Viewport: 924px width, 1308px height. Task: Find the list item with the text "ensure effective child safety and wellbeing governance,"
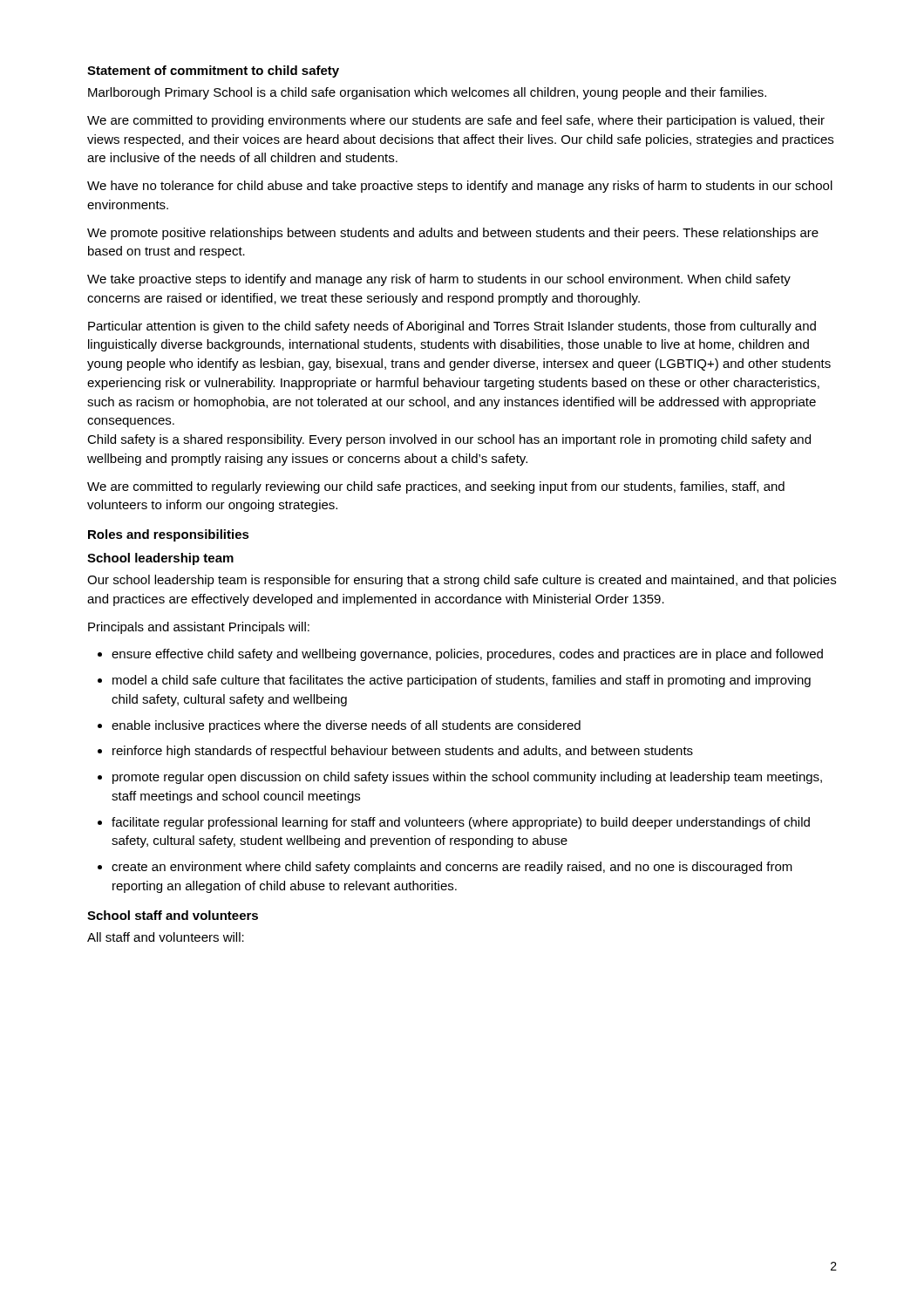click(474, 654)
